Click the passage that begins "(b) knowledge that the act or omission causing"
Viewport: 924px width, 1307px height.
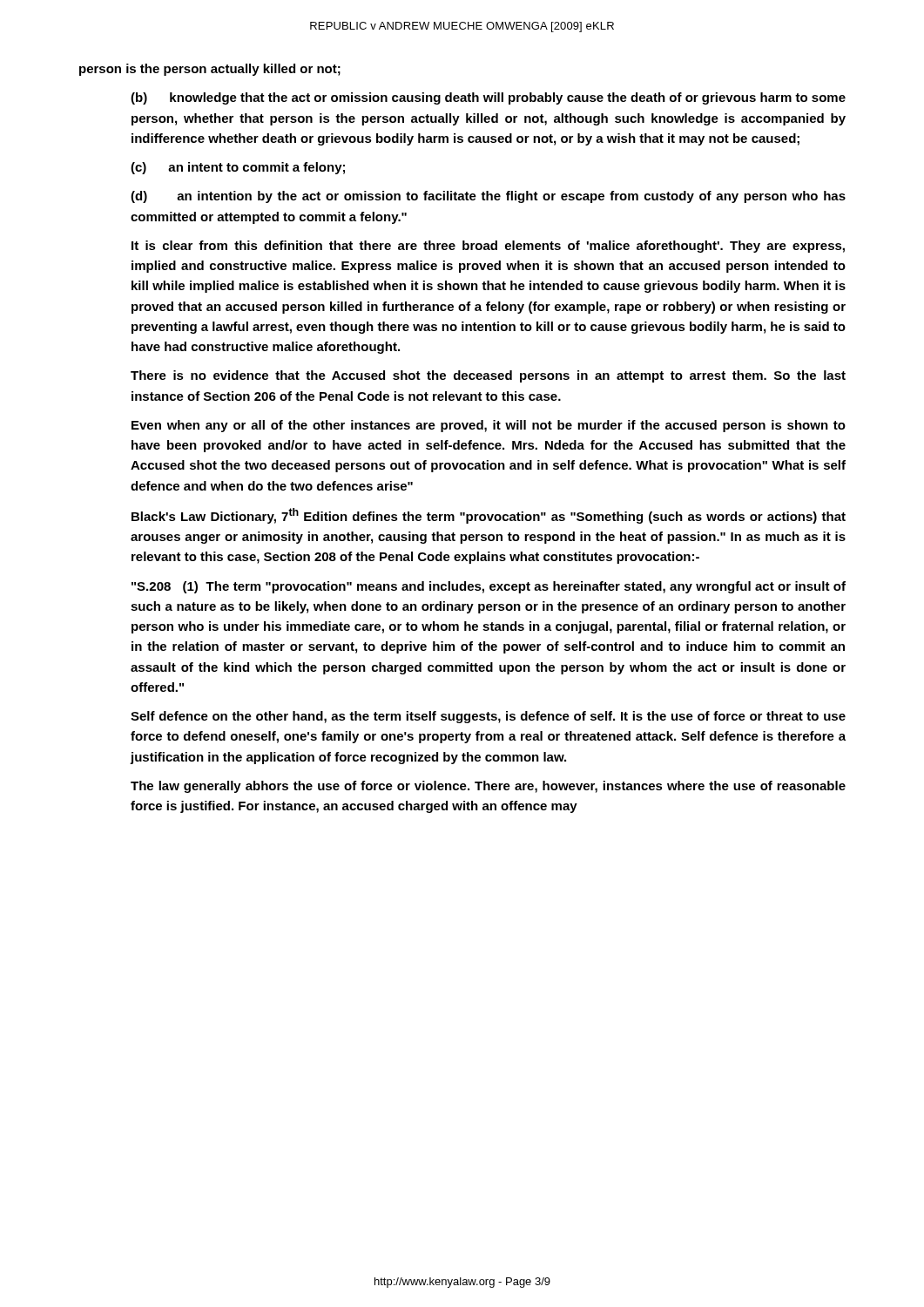coord(488,118)
